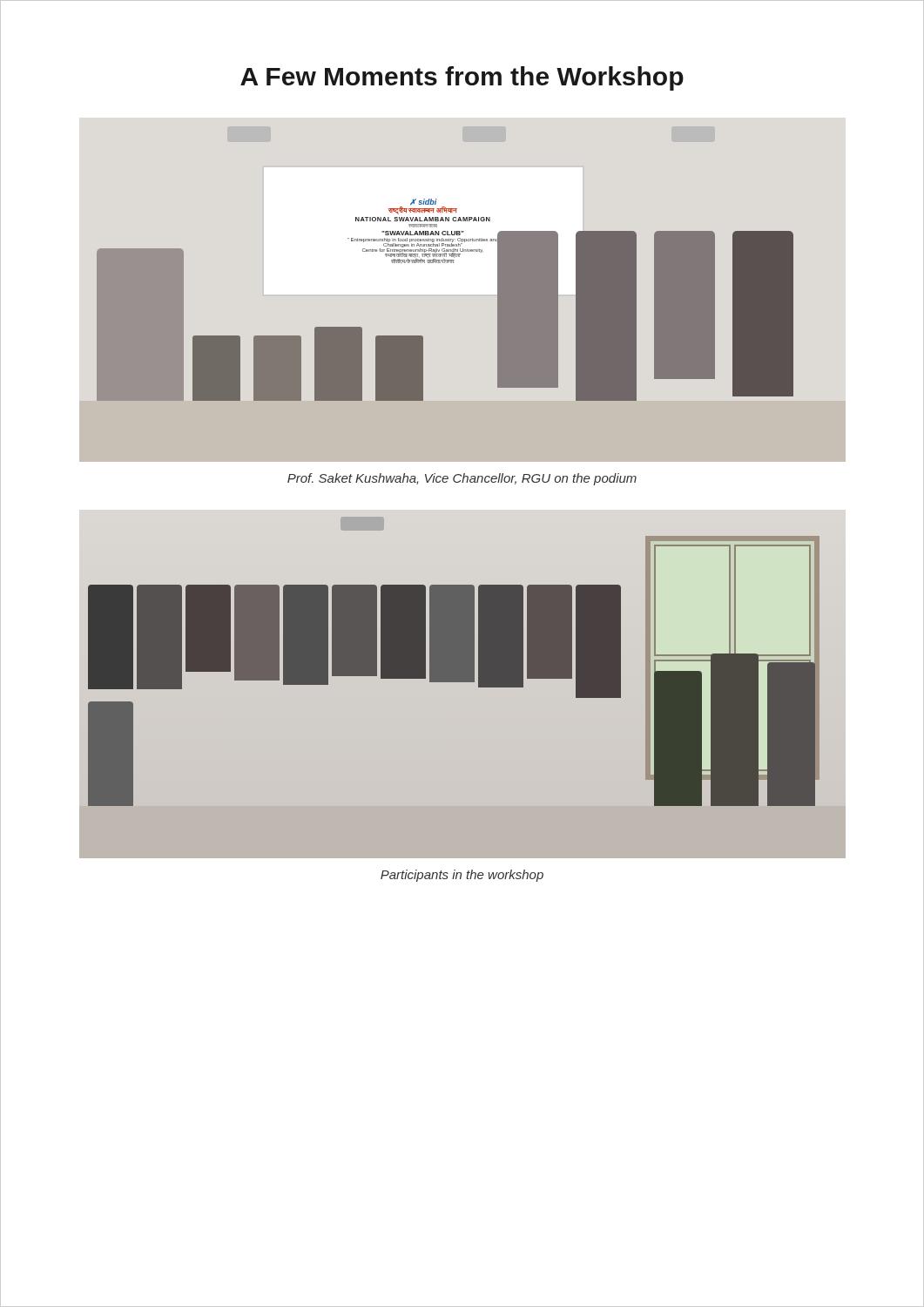
Task: Locate the caption with the text "Participants in the workshop"
Action: (x=462, y=874)
